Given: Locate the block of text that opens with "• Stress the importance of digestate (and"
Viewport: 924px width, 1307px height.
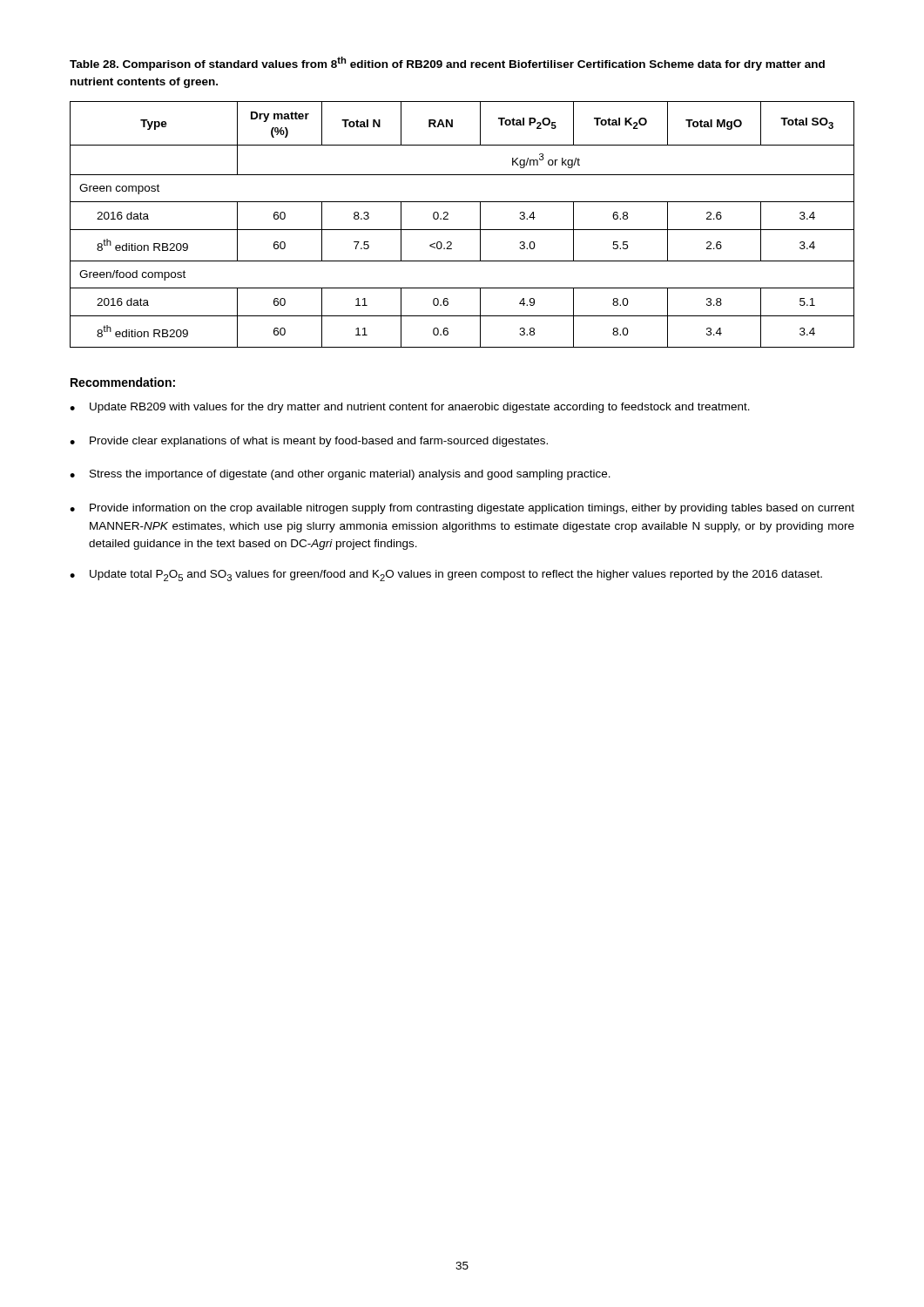Looking at the screenshot, I should coord(462,476).
